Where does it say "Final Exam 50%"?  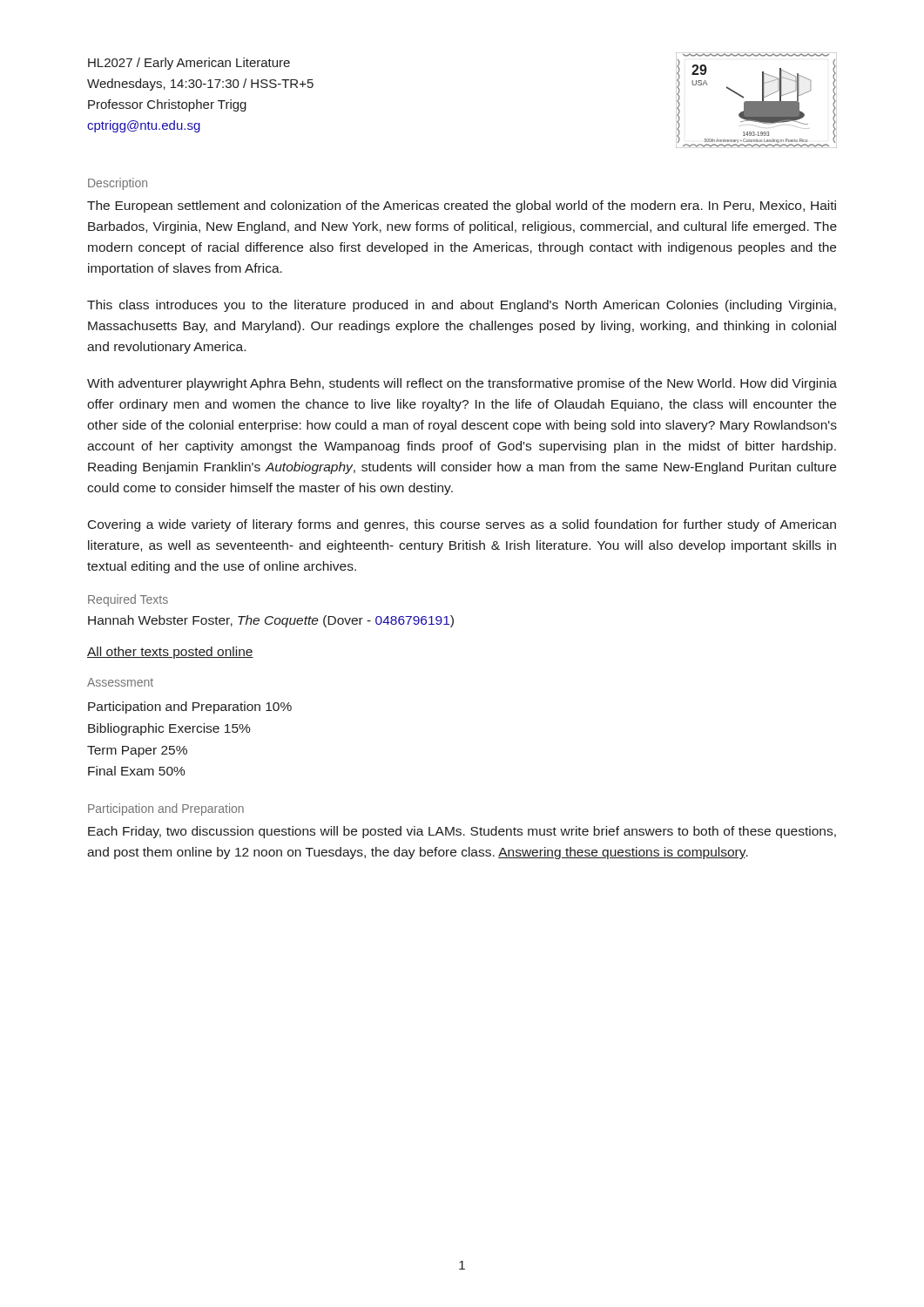(136, 771)
